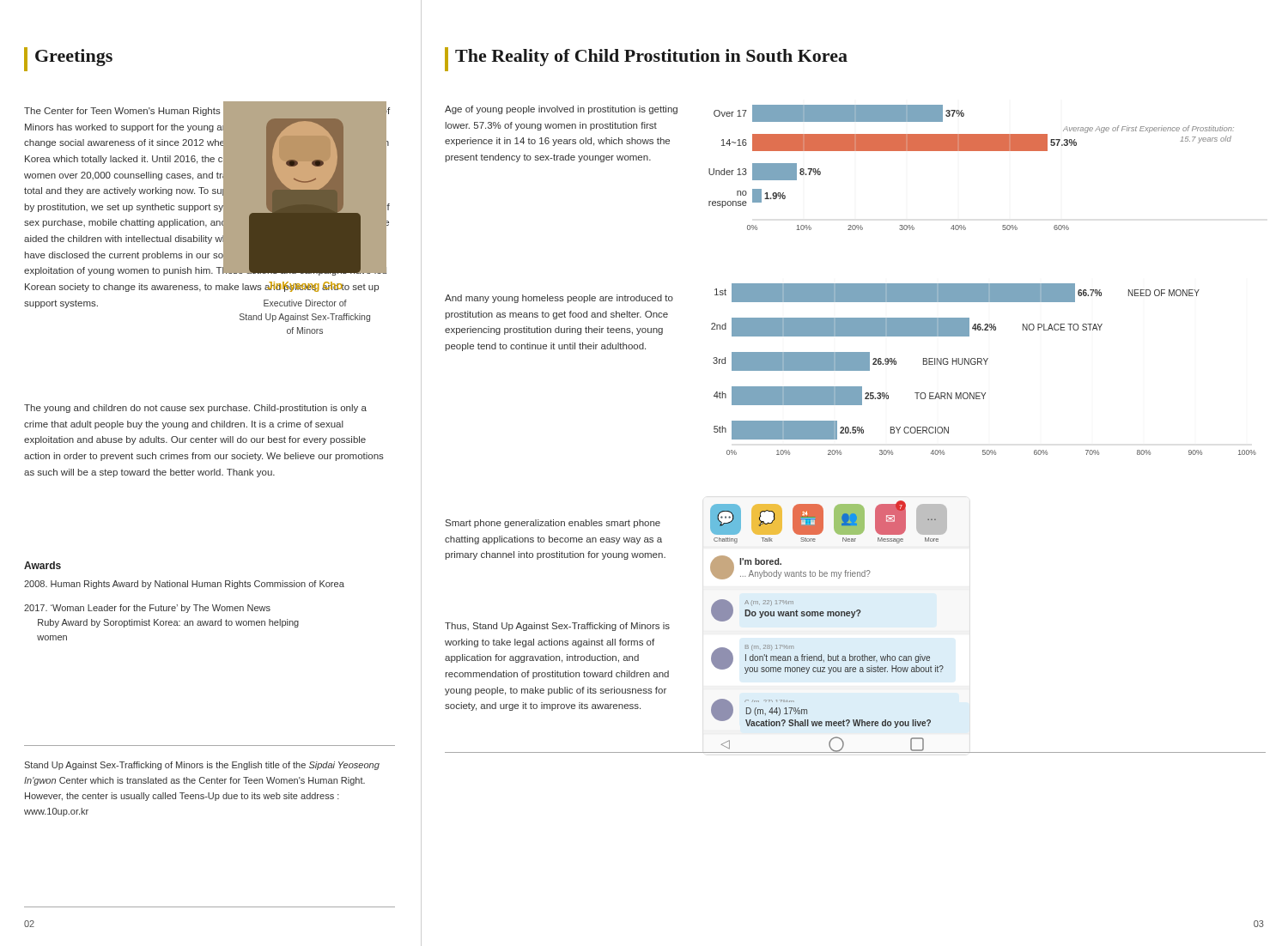1288x946 pixels.
Task: Navigate to the text block starting "Smart phone generalization enables smart phone chatting"
Action: [x=555, y=539]
